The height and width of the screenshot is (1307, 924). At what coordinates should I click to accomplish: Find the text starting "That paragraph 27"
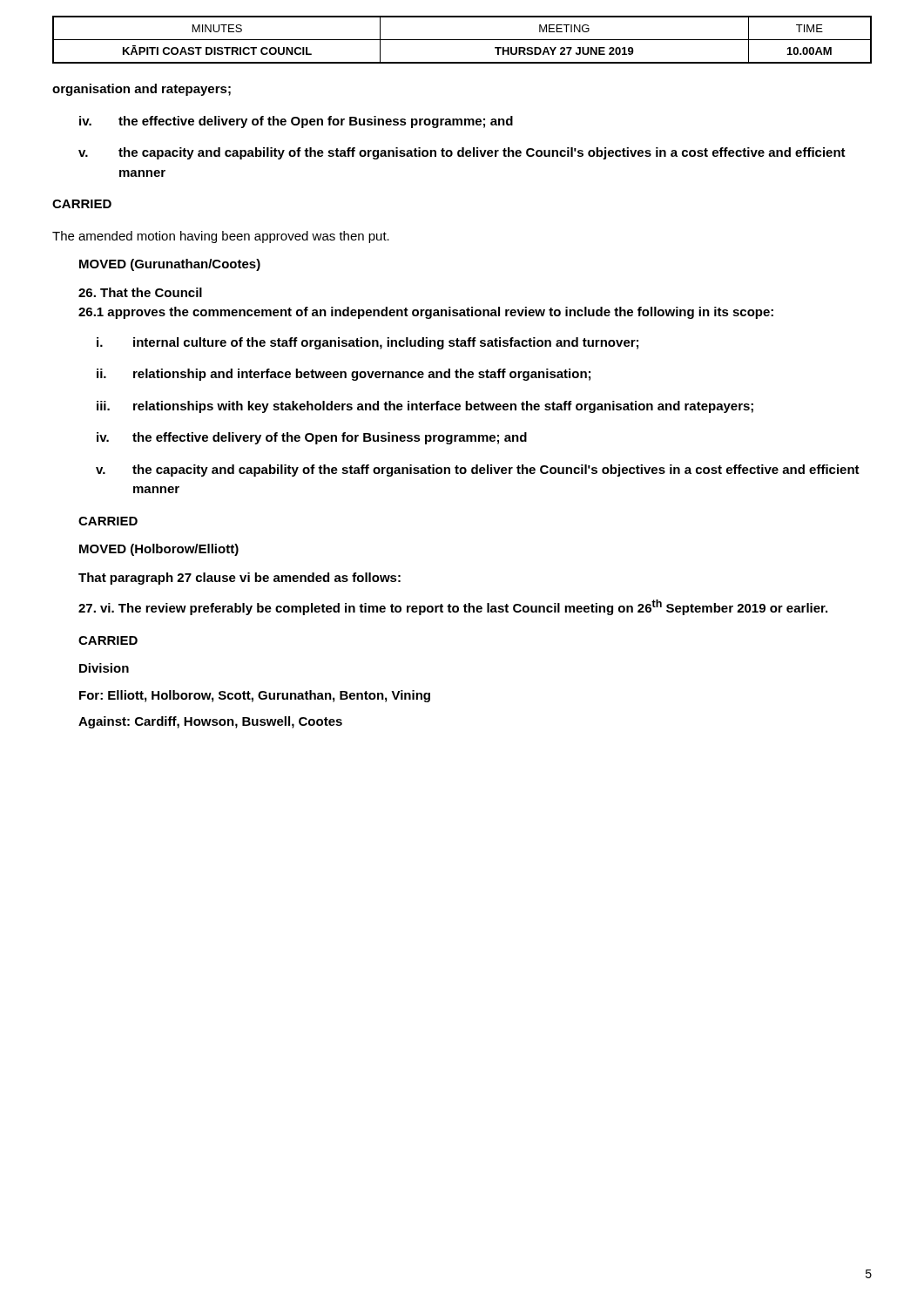(x=240, y=577)
